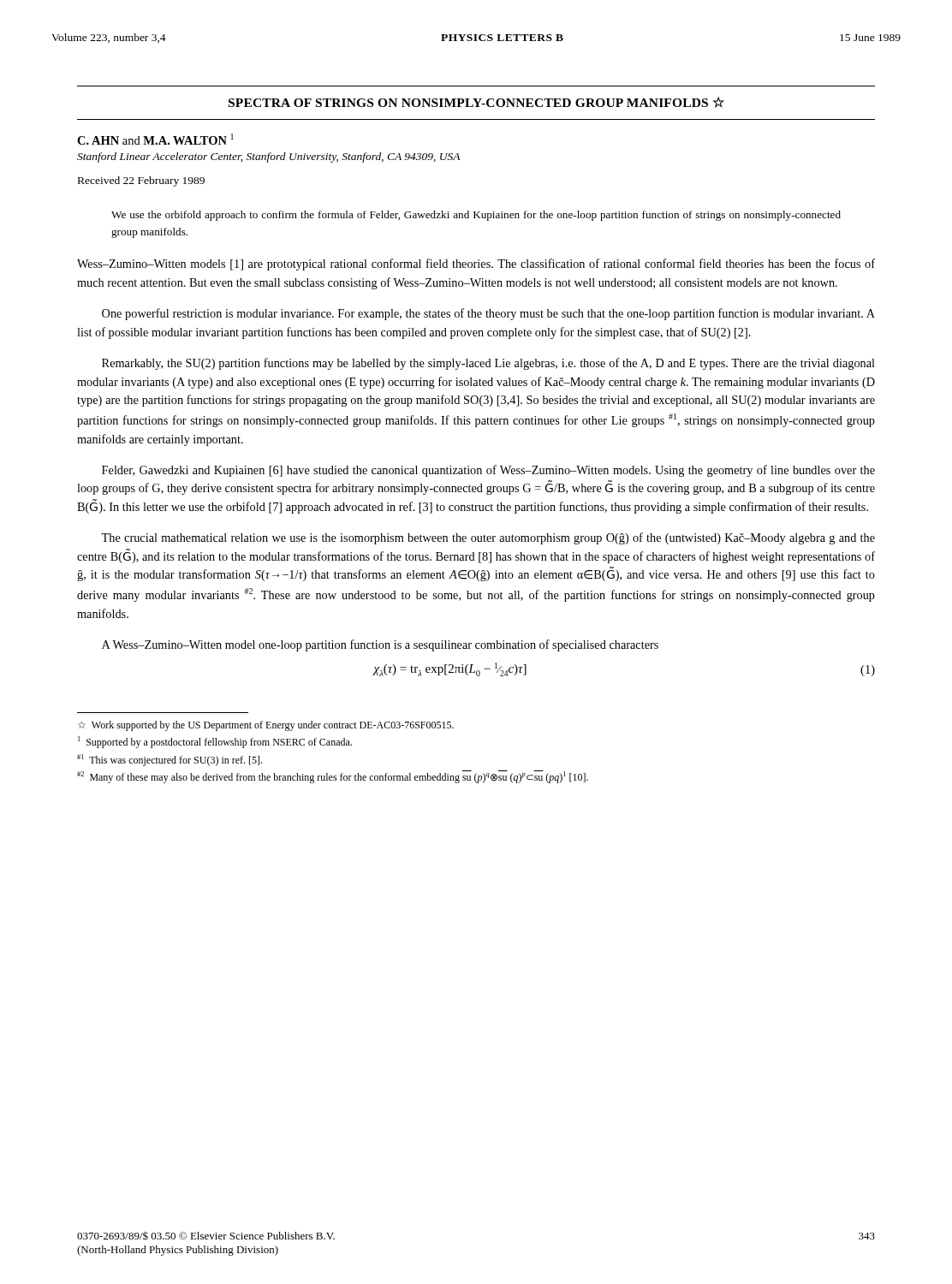Locate the text block with the text "Wess–Zumino–Witten models [1] are prototypical rational conformal field"
The width and height of the screenshot is (952, 1284).
pyautogui.click(x=476, y=265)
